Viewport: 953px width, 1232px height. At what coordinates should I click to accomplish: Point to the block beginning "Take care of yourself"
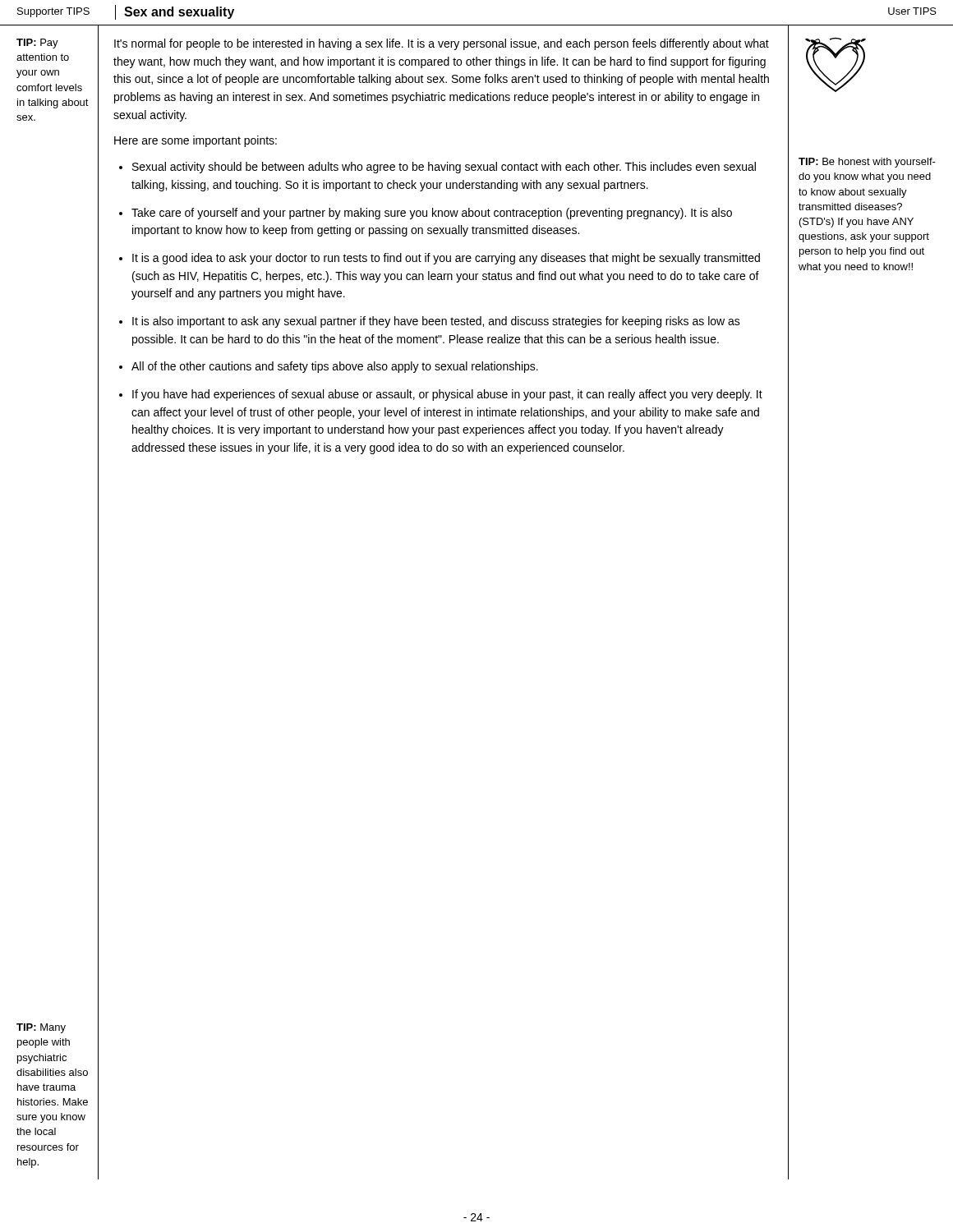click(432, 221)
